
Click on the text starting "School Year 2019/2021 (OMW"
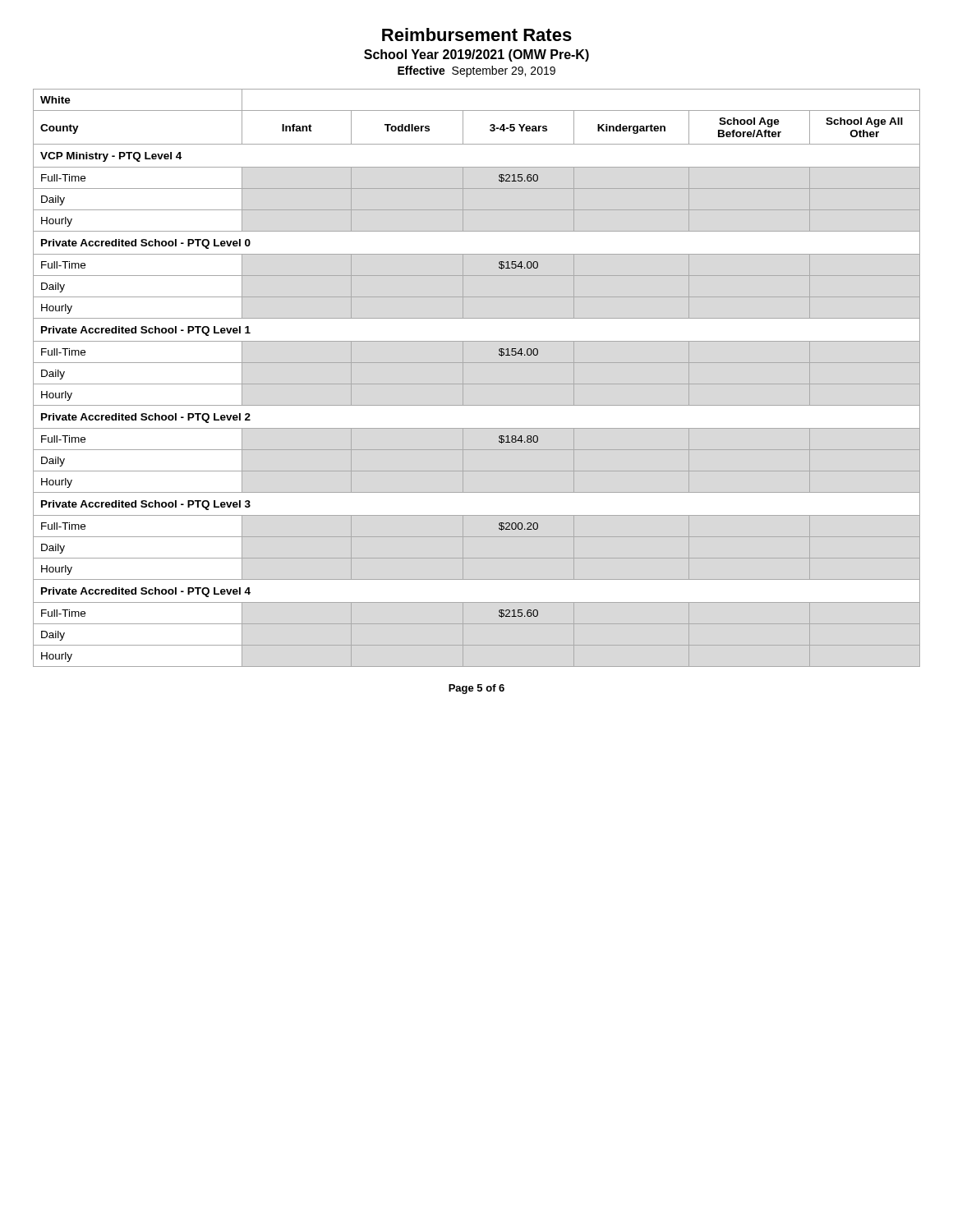click(x=476, y=55)
